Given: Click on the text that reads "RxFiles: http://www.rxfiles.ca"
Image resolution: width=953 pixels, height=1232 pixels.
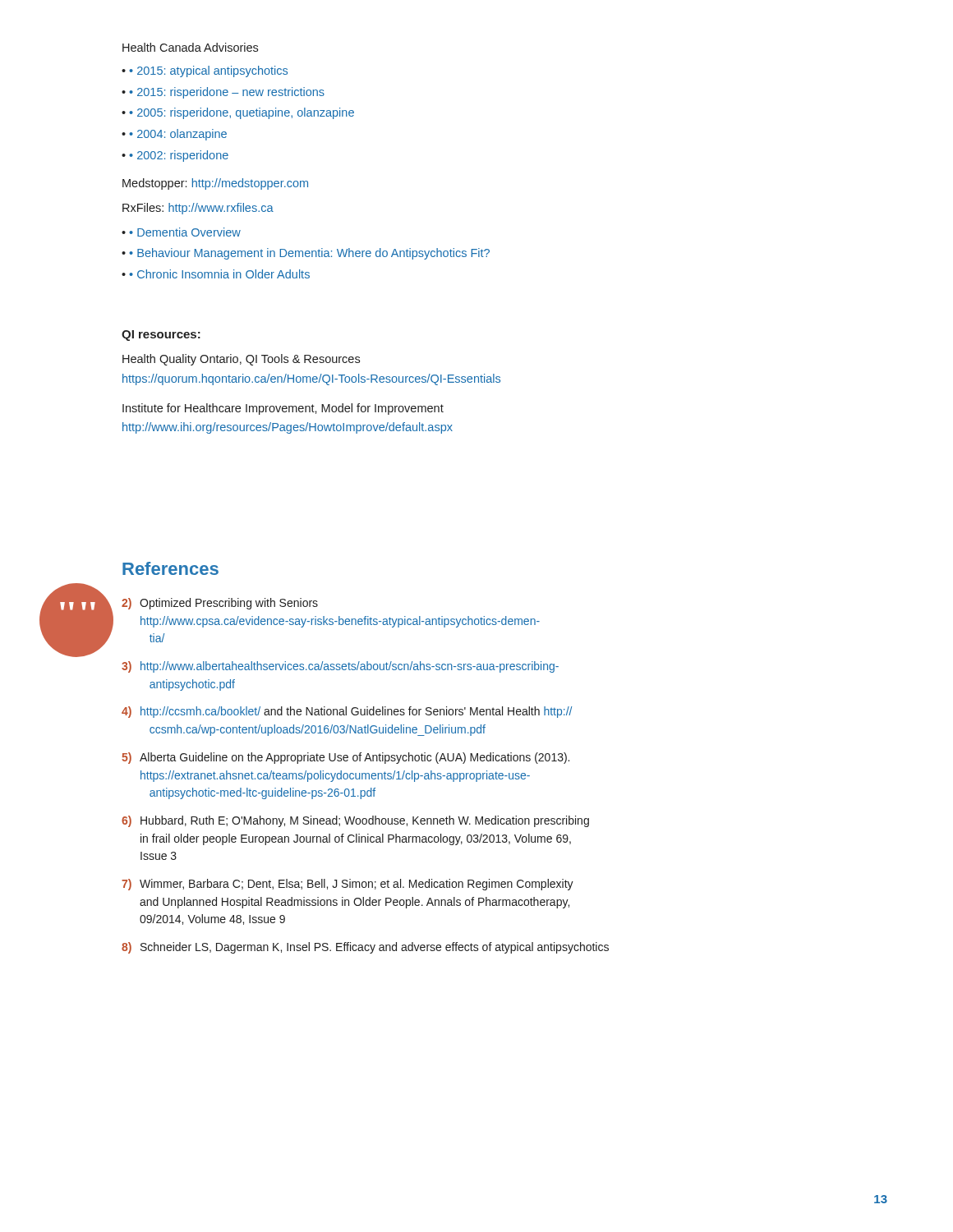Looking at the screenshot, I should [197, 207].
